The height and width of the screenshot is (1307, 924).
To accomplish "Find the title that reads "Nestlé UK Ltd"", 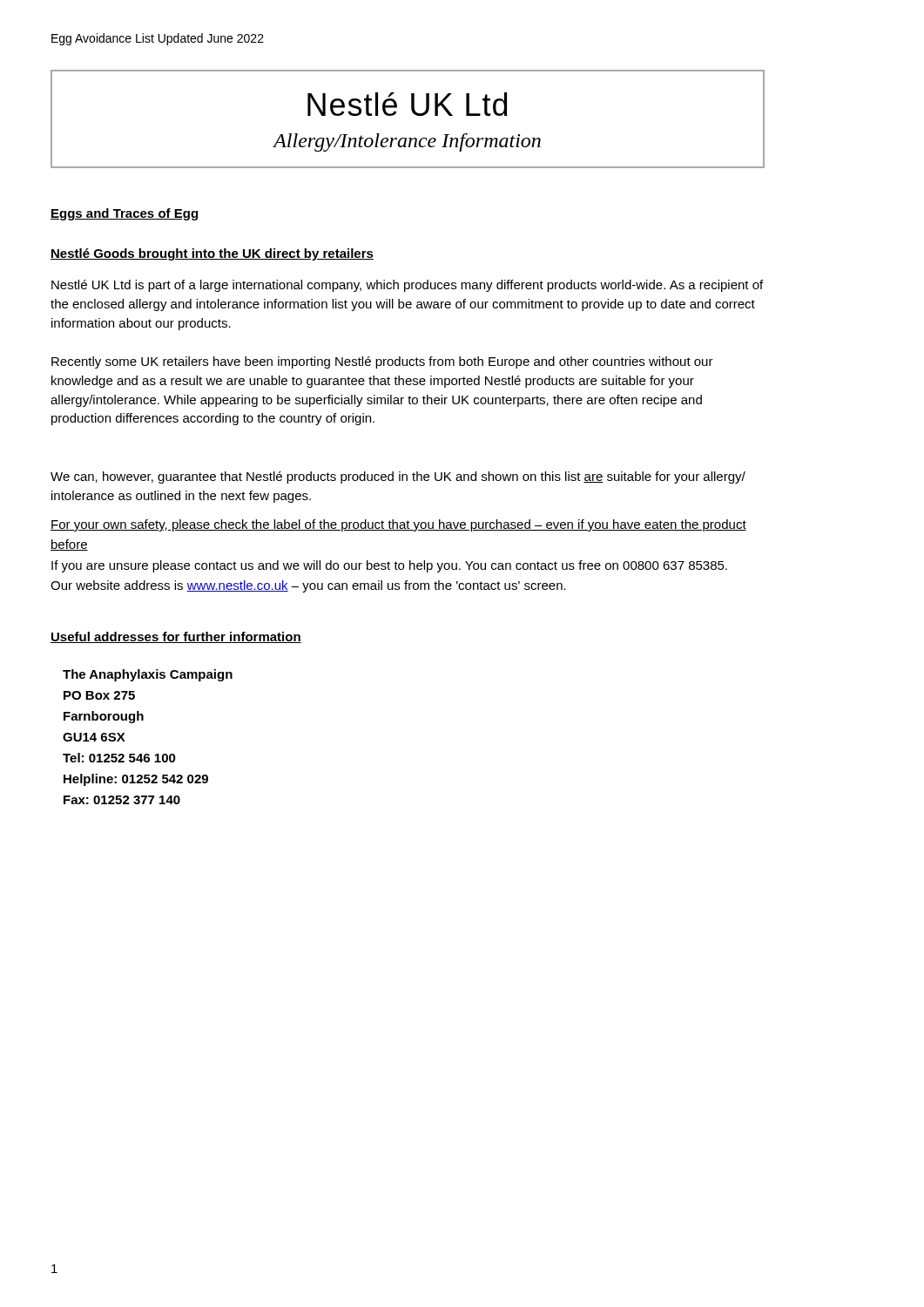I will point(408,120).
